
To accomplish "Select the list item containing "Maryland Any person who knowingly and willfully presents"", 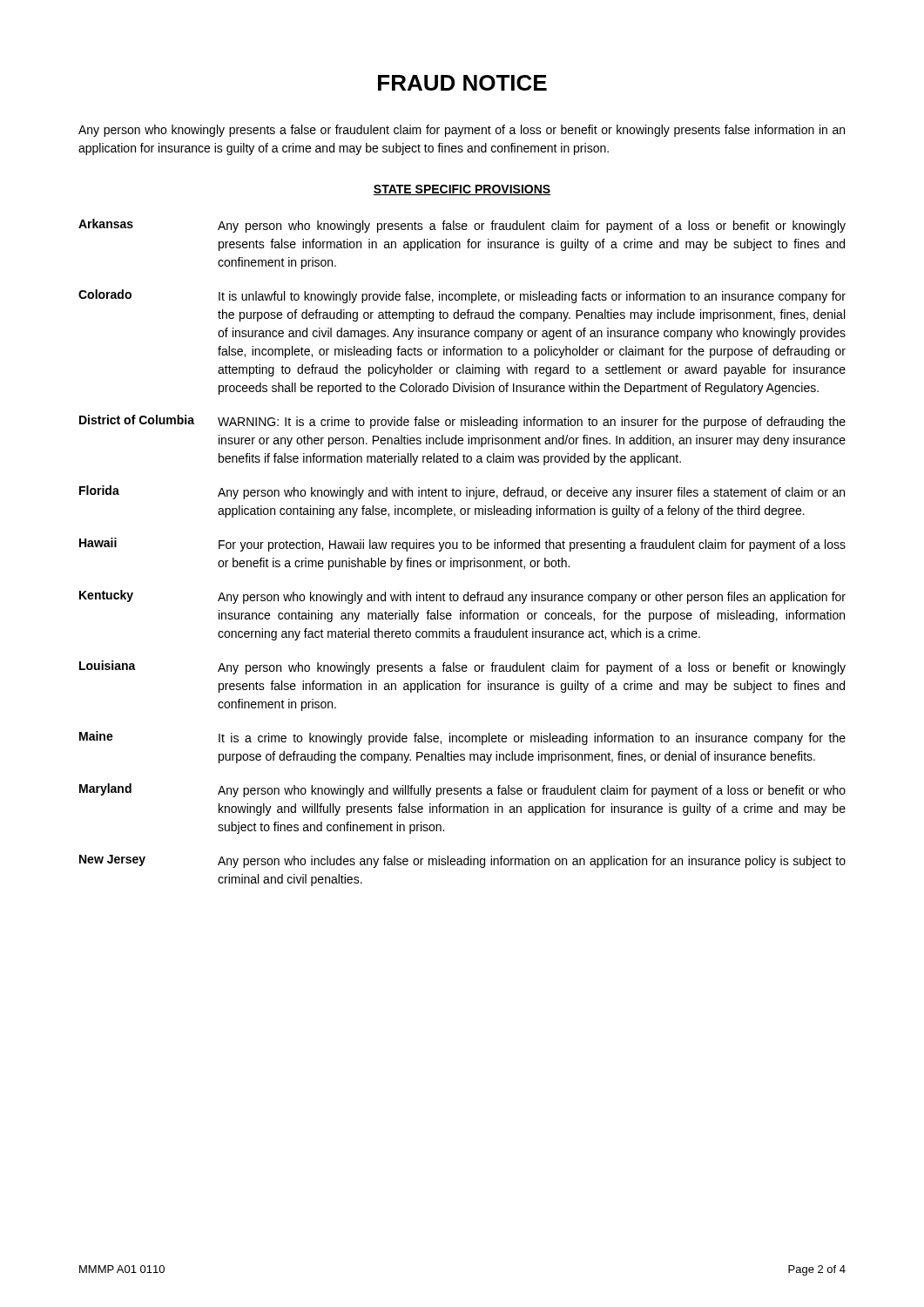I will [x=462, y=809].
